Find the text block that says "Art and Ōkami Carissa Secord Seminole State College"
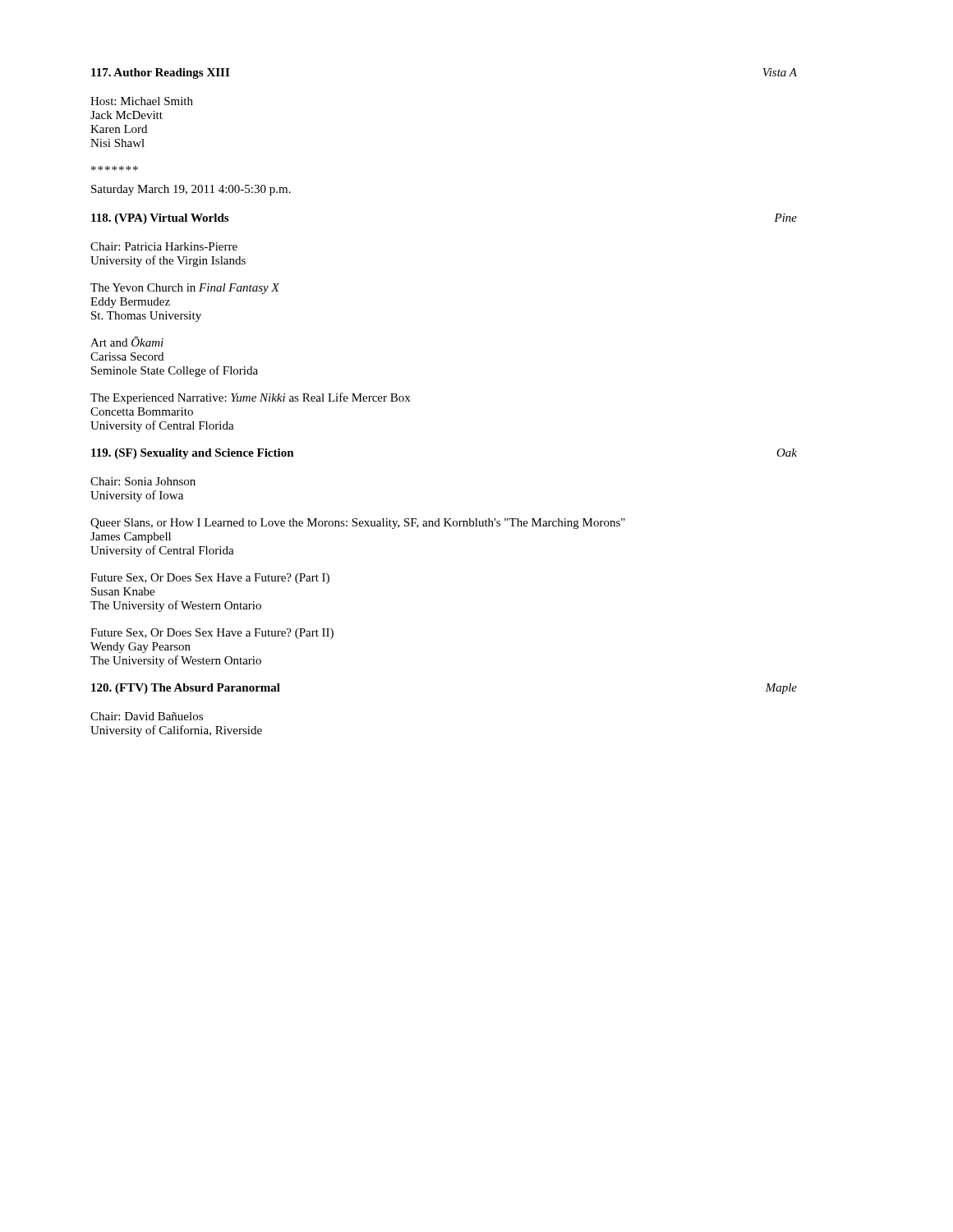The width and height of the screenshot is (953, 1232). pyautogui.click(x=174, y=356)
